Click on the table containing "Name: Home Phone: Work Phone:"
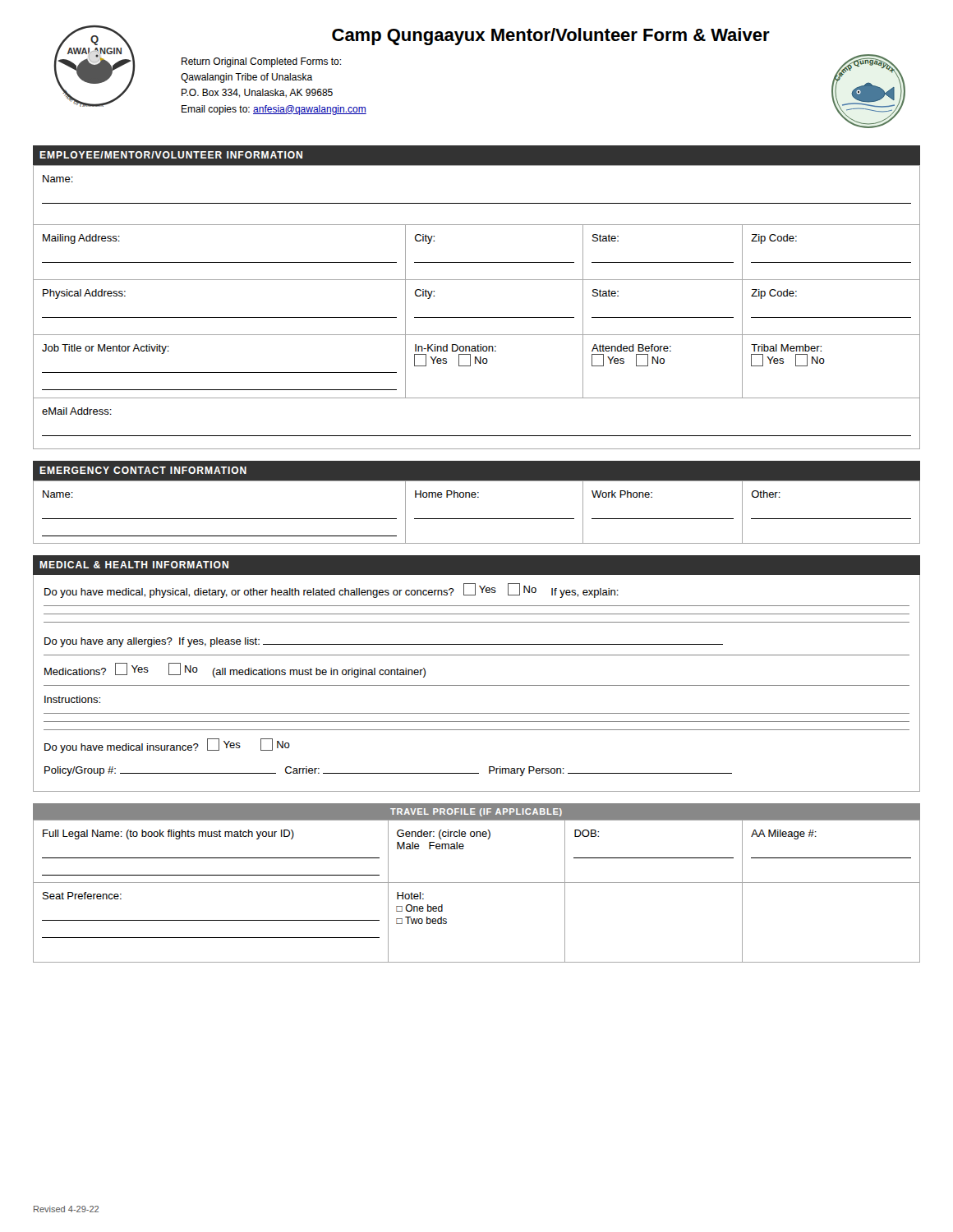 click(x=476, y=512)
